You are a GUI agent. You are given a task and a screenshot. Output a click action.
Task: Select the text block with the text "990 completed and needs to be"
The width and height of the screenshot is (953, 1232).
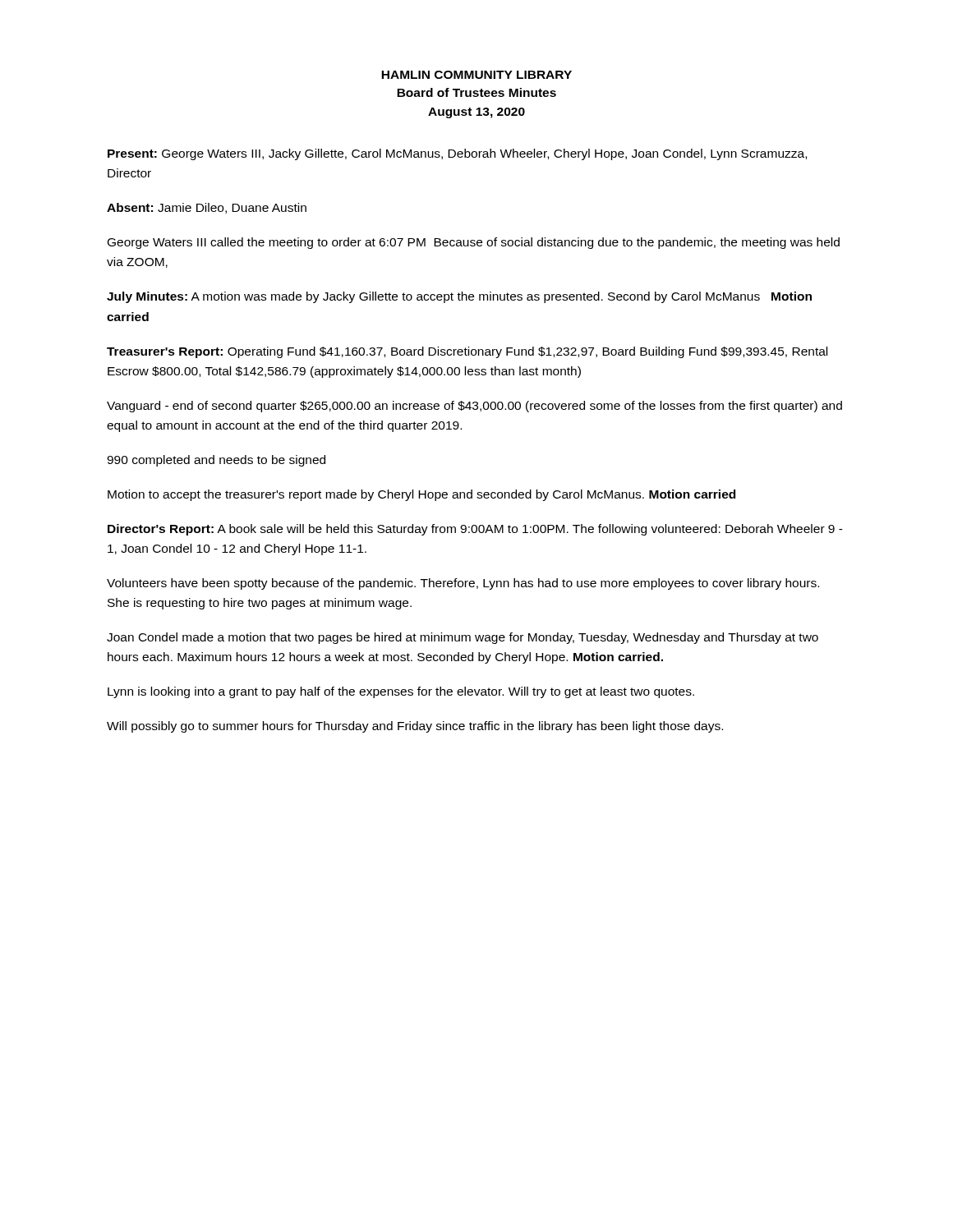pos(217,459)
